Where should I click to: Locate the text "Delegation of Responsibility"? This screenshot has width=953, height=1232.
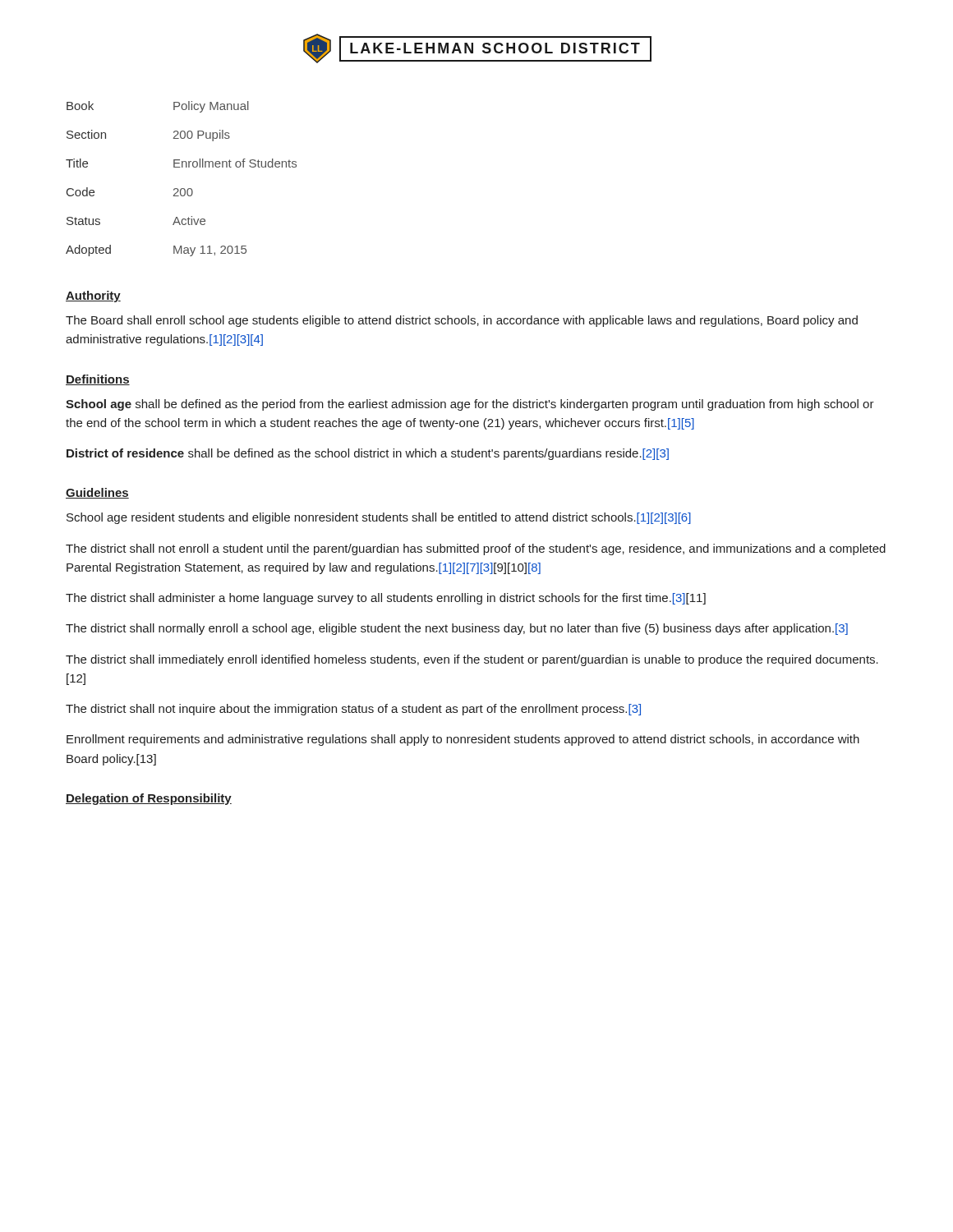149,798
